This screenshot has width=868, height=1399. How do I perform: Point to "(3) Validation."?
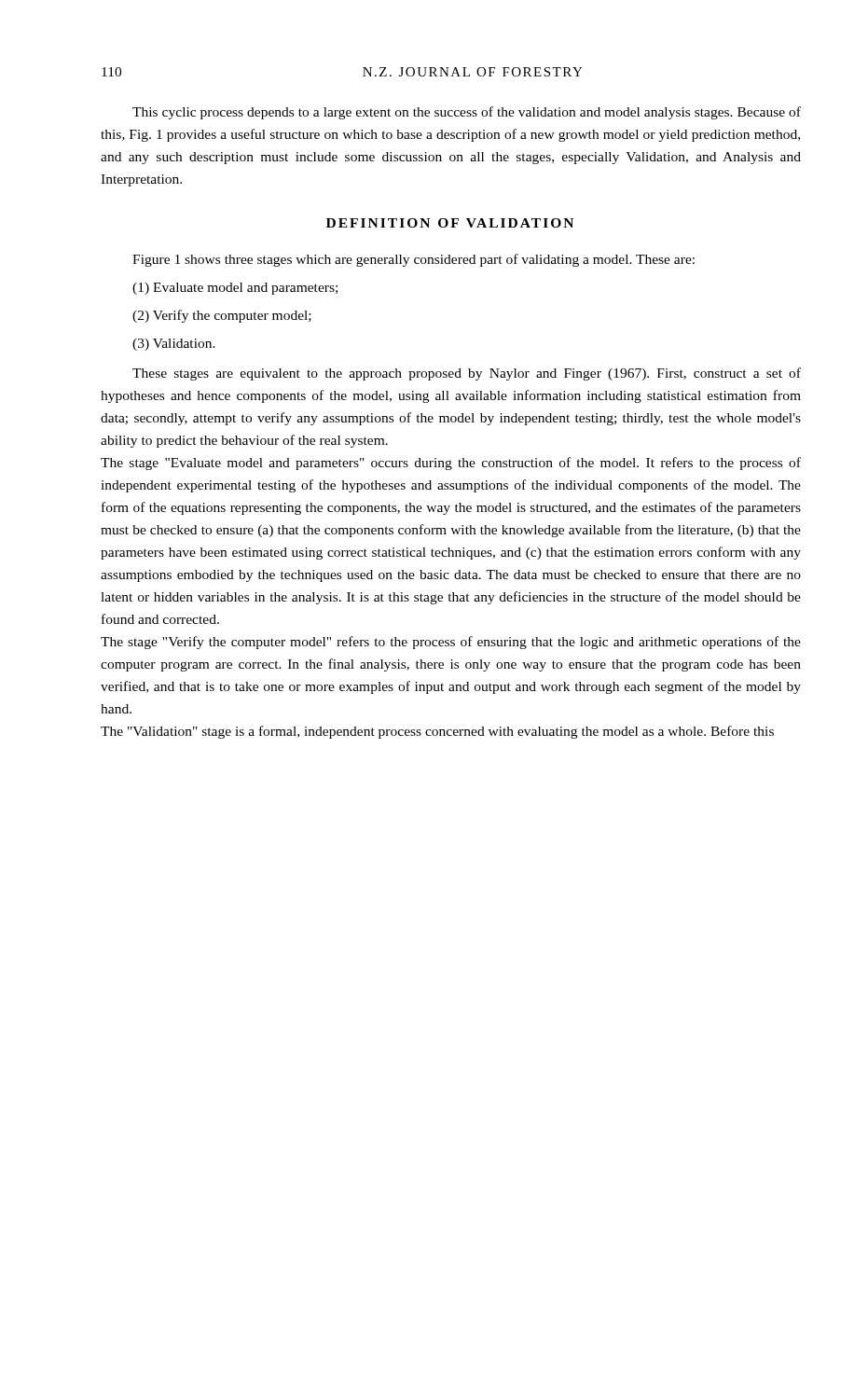coord(174,343)
